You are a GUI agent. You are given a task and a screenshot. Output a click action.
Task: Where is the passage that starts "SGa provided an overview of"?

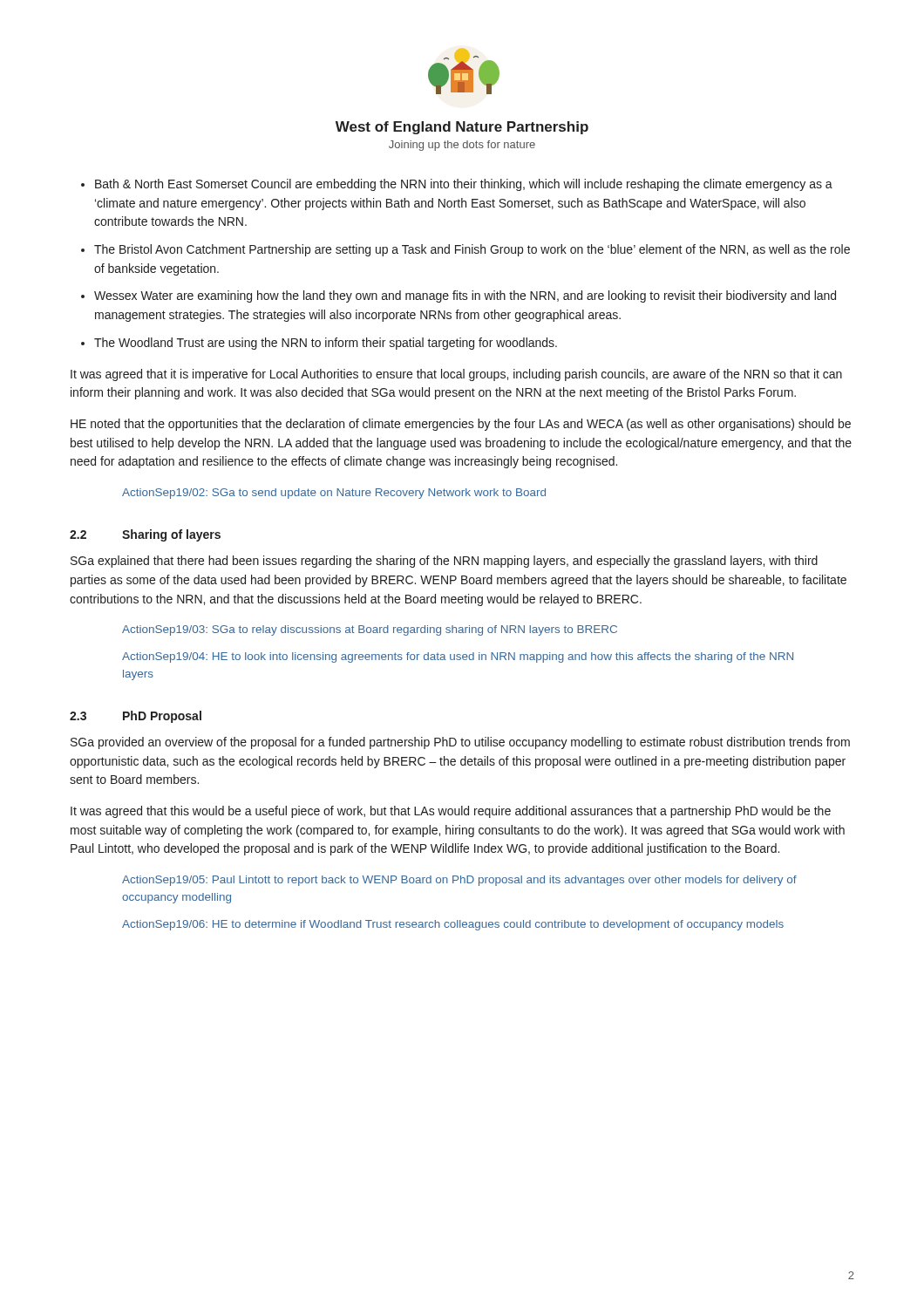[460, 761]
